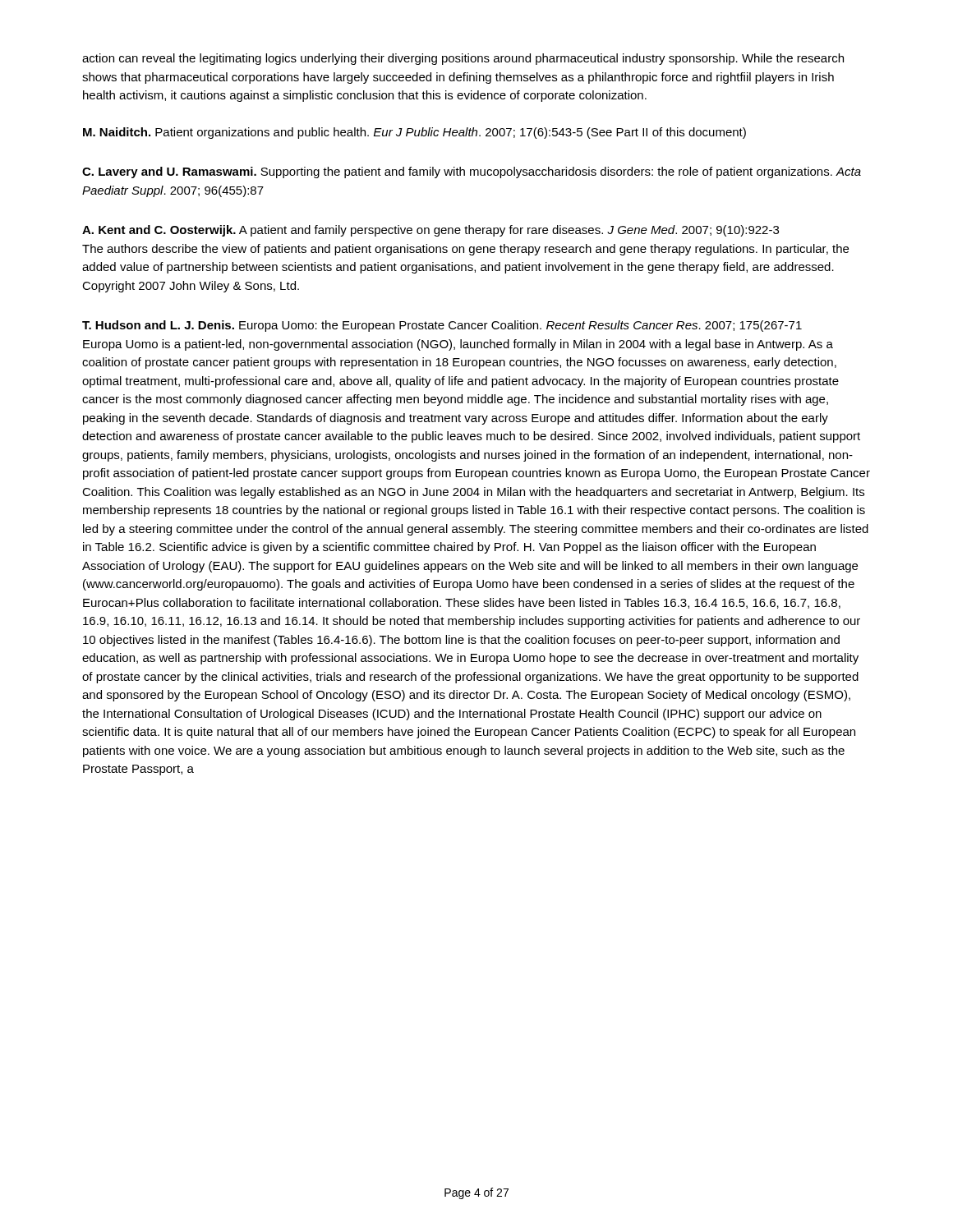The image size is (953, 1232).
Task: Locate the block of text that opens with "A. Kent and C. Oosterwijk."
Action: [x=466, y=257]
